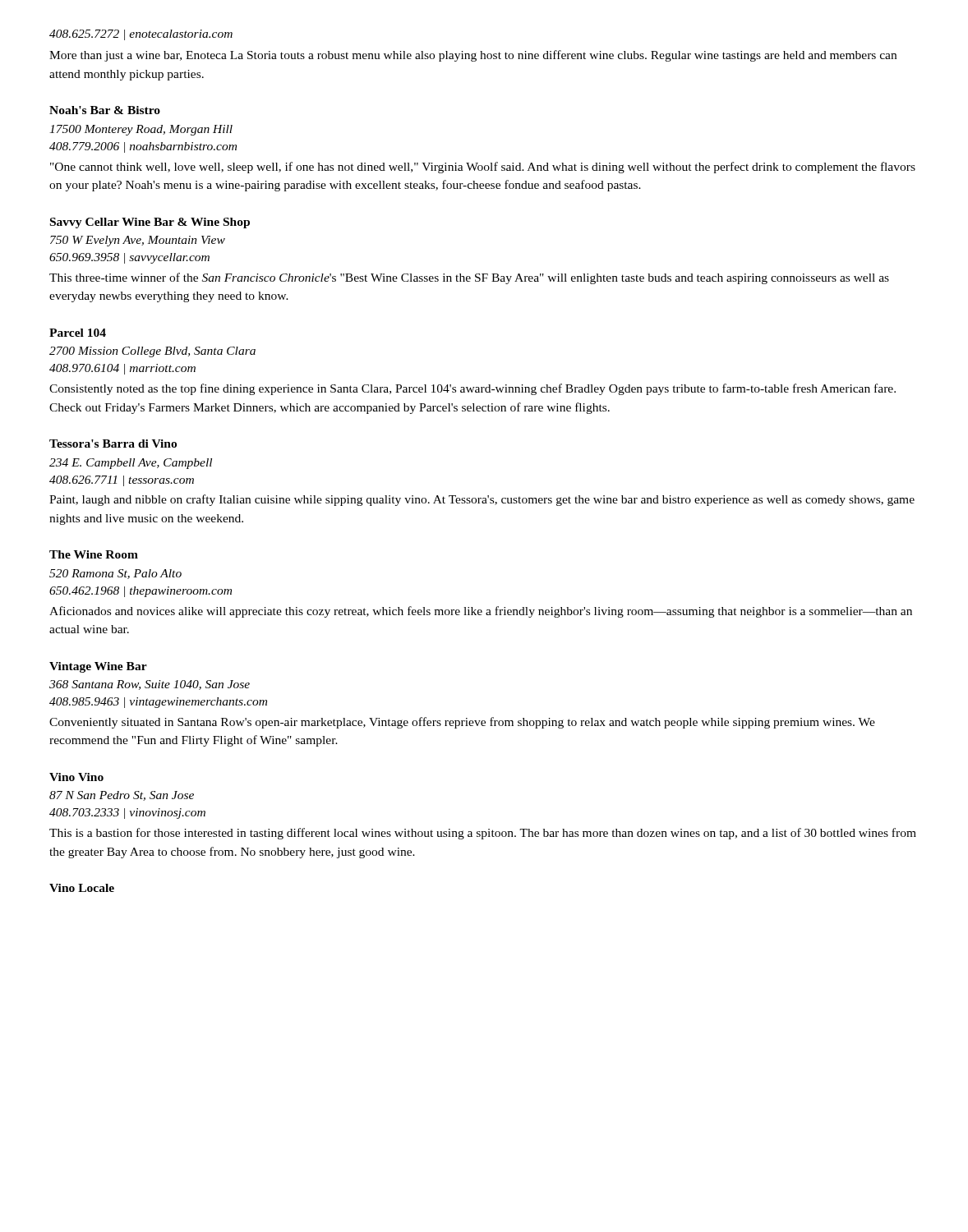Locate the block of text that opens with "750 W Evelyn"
Image resolution: width=968 pixels, height=1232 pixels.
[x=138, y=241]
